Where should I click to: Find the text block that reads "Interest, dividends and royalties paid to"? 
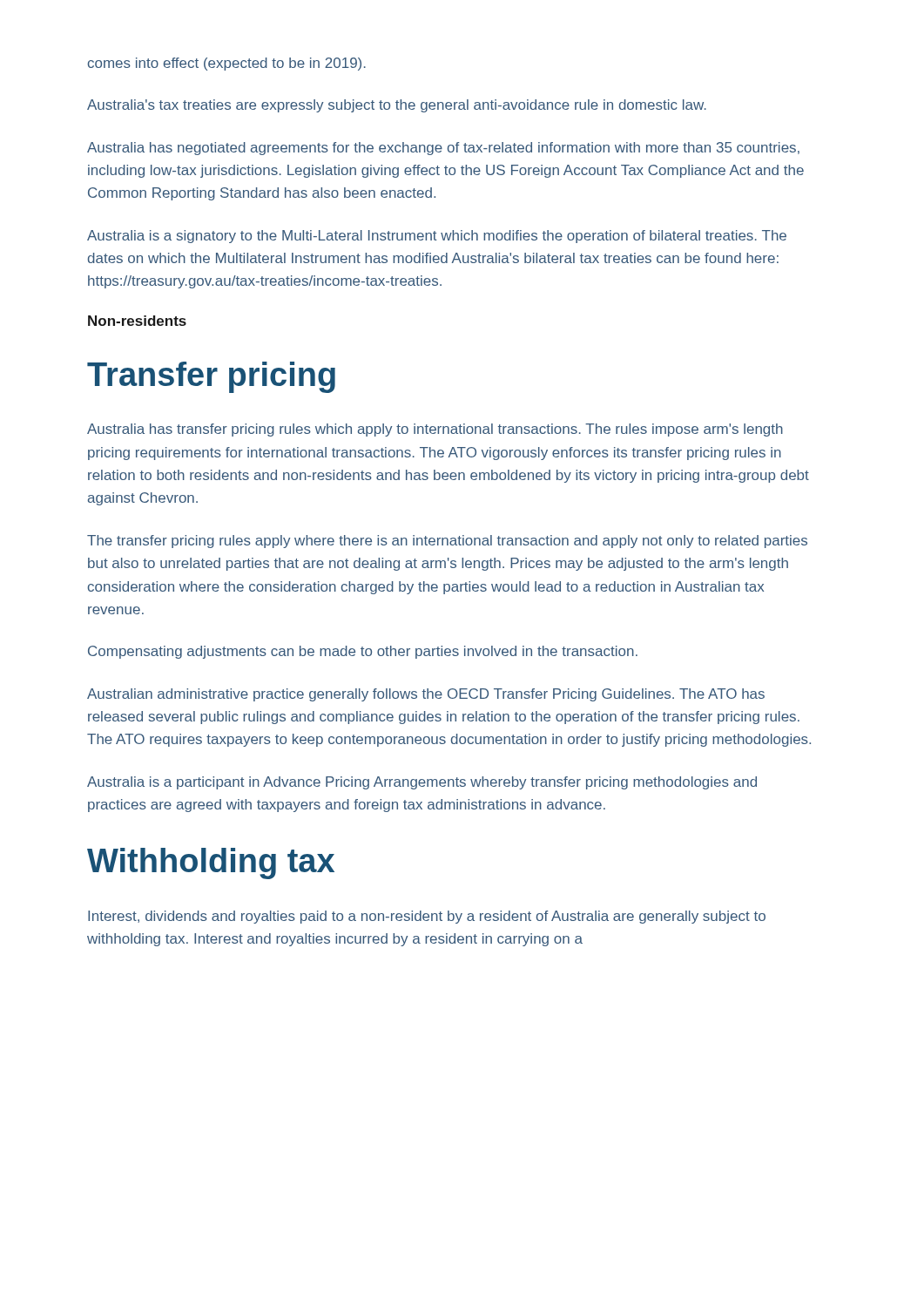click(427, 928)
